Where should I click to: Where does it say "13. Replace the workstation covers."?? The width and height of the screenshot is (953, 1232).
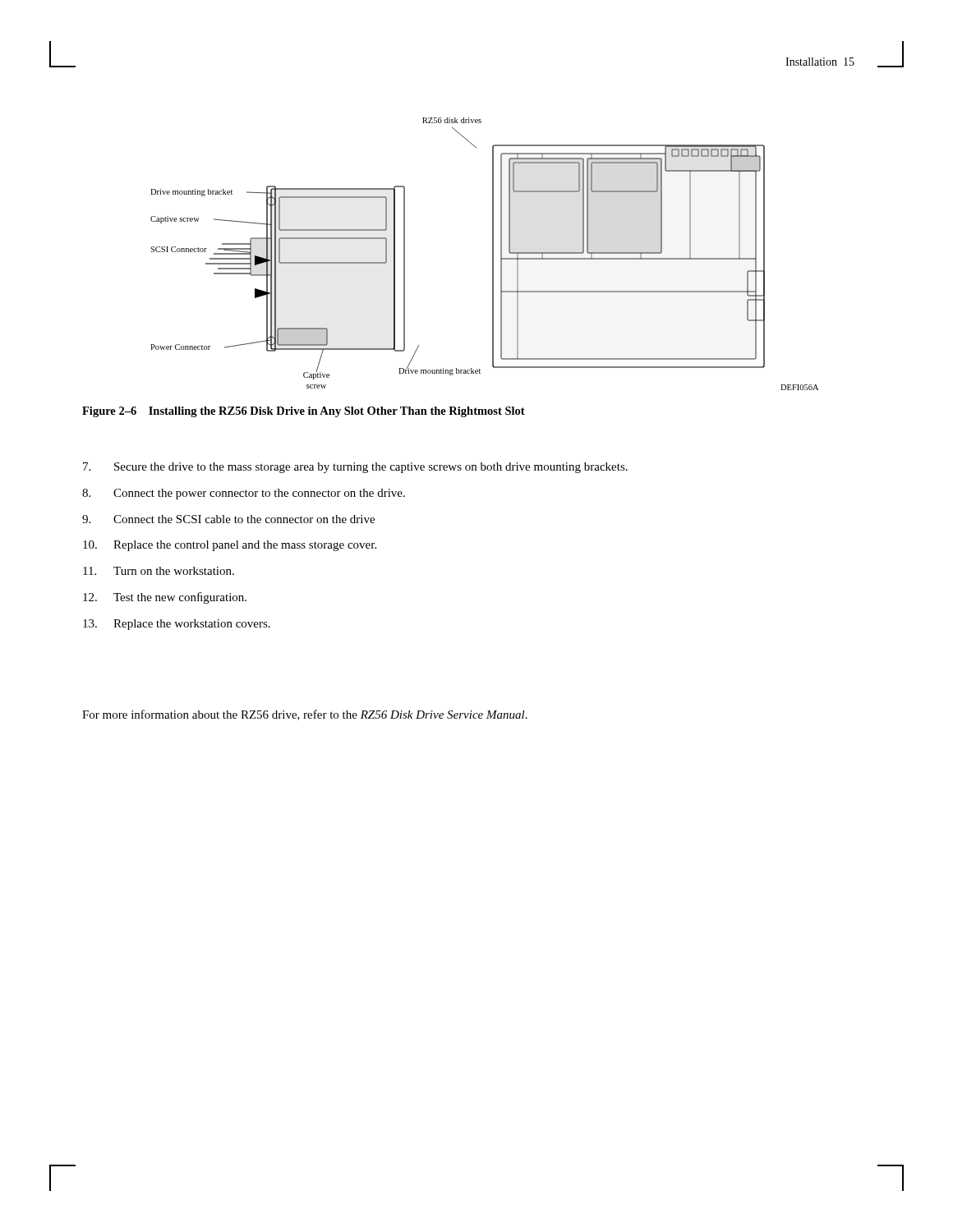click(176, 624)
